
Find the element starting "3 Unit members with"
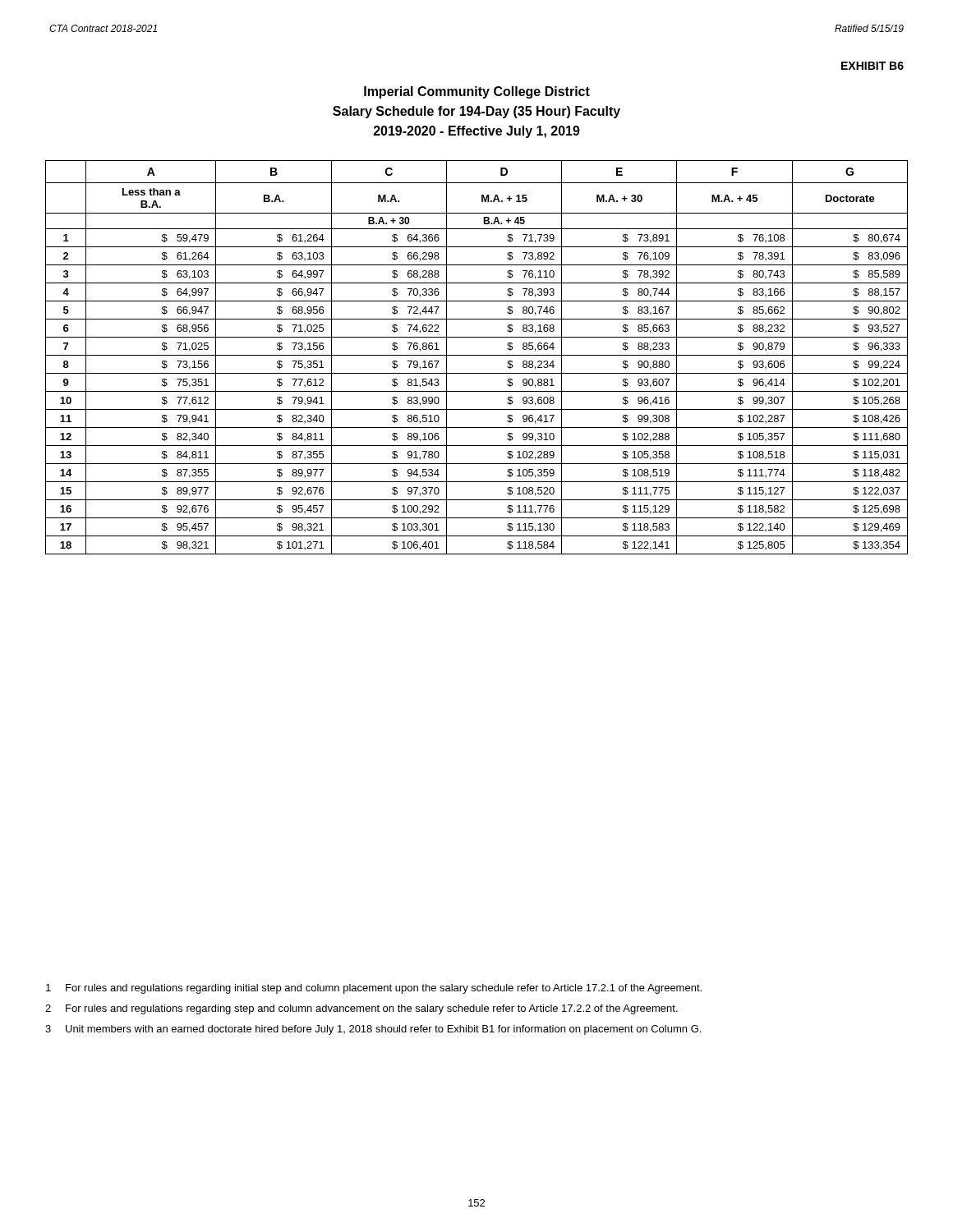pyautogui.click(x=476, y=1029)
